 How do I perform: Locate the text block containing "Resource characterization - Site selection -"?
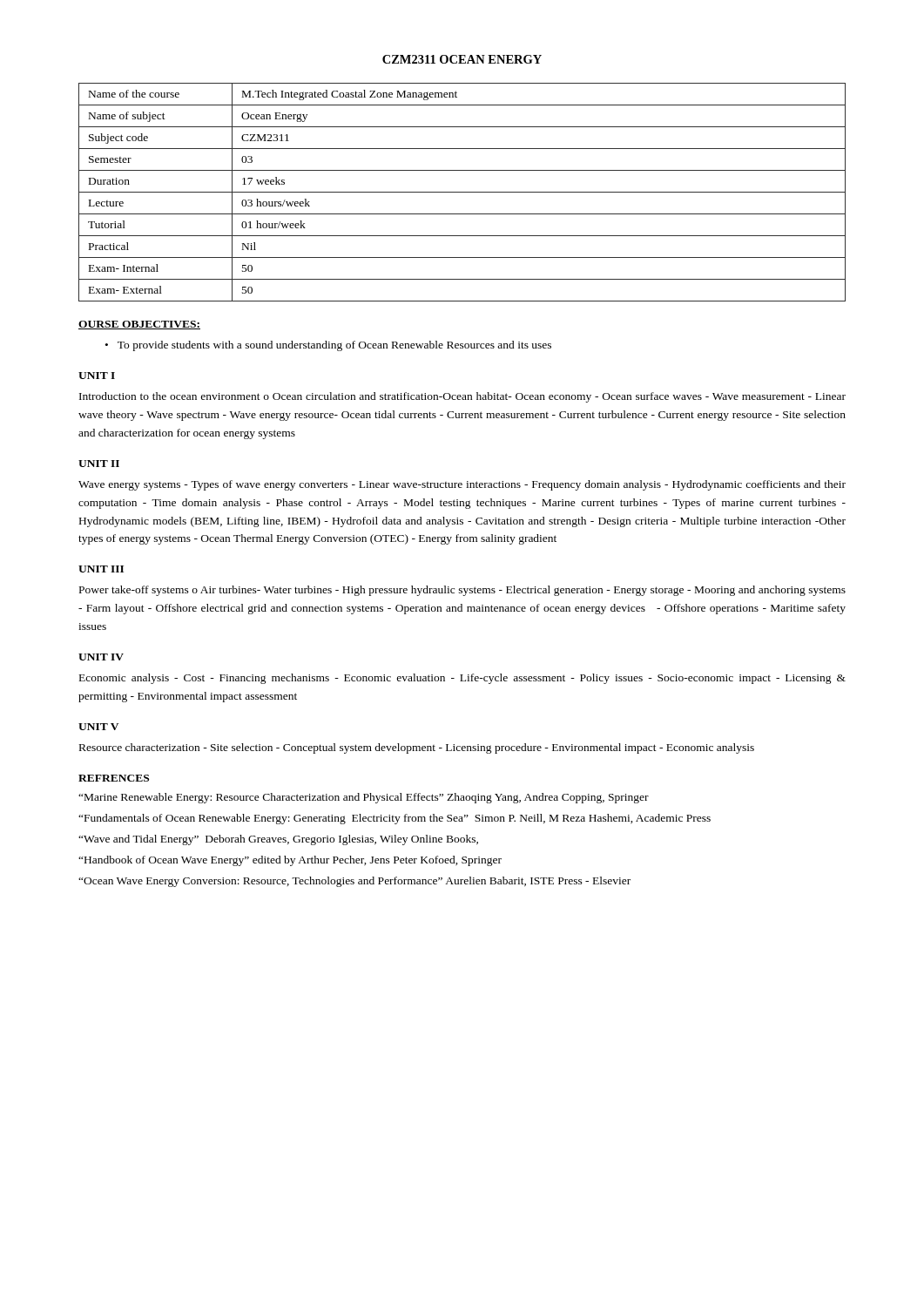pos(416,747)
